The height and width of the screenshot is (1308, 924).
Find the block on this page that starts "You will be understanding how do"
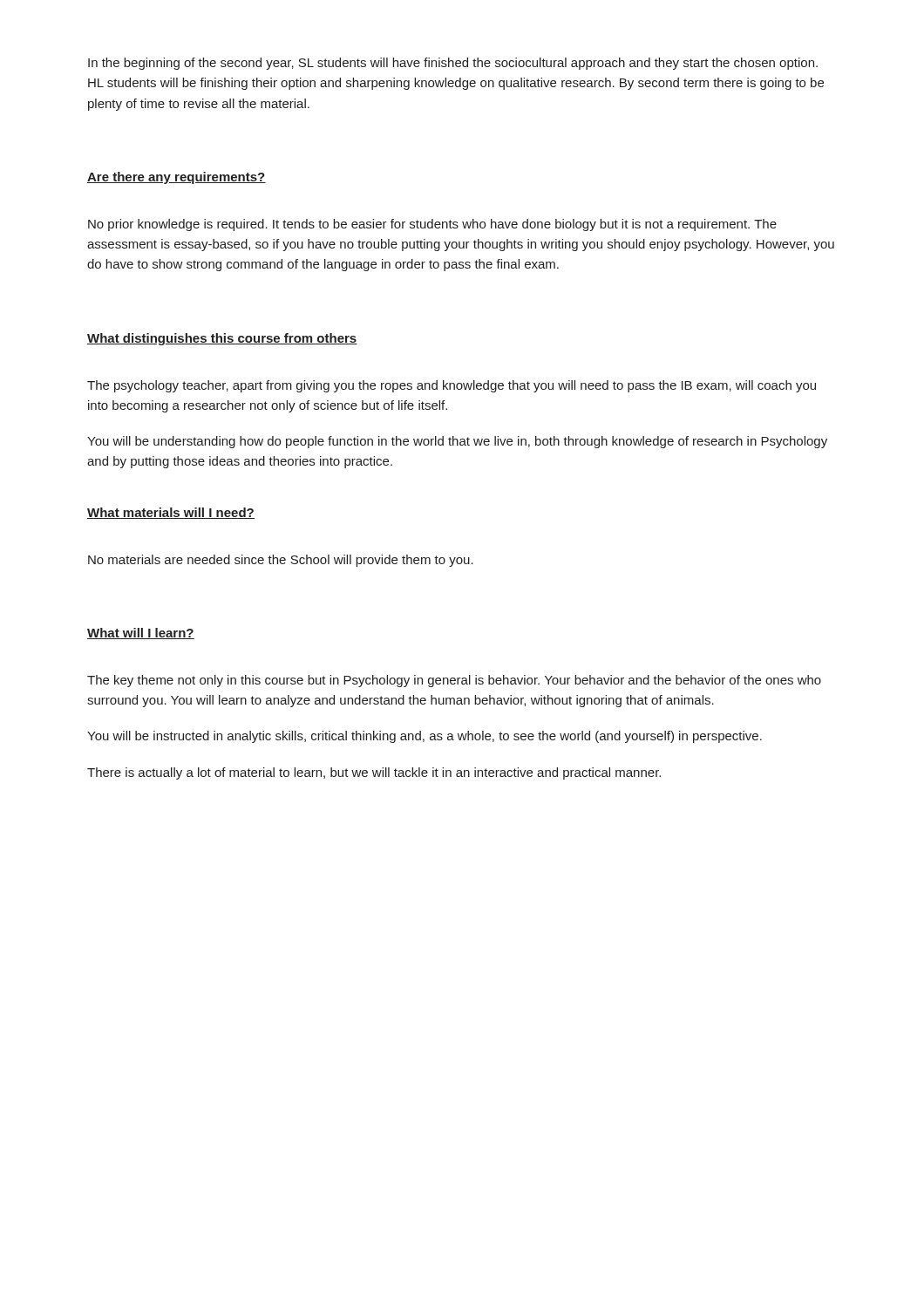pyautogui.click(x=457, y=451)
